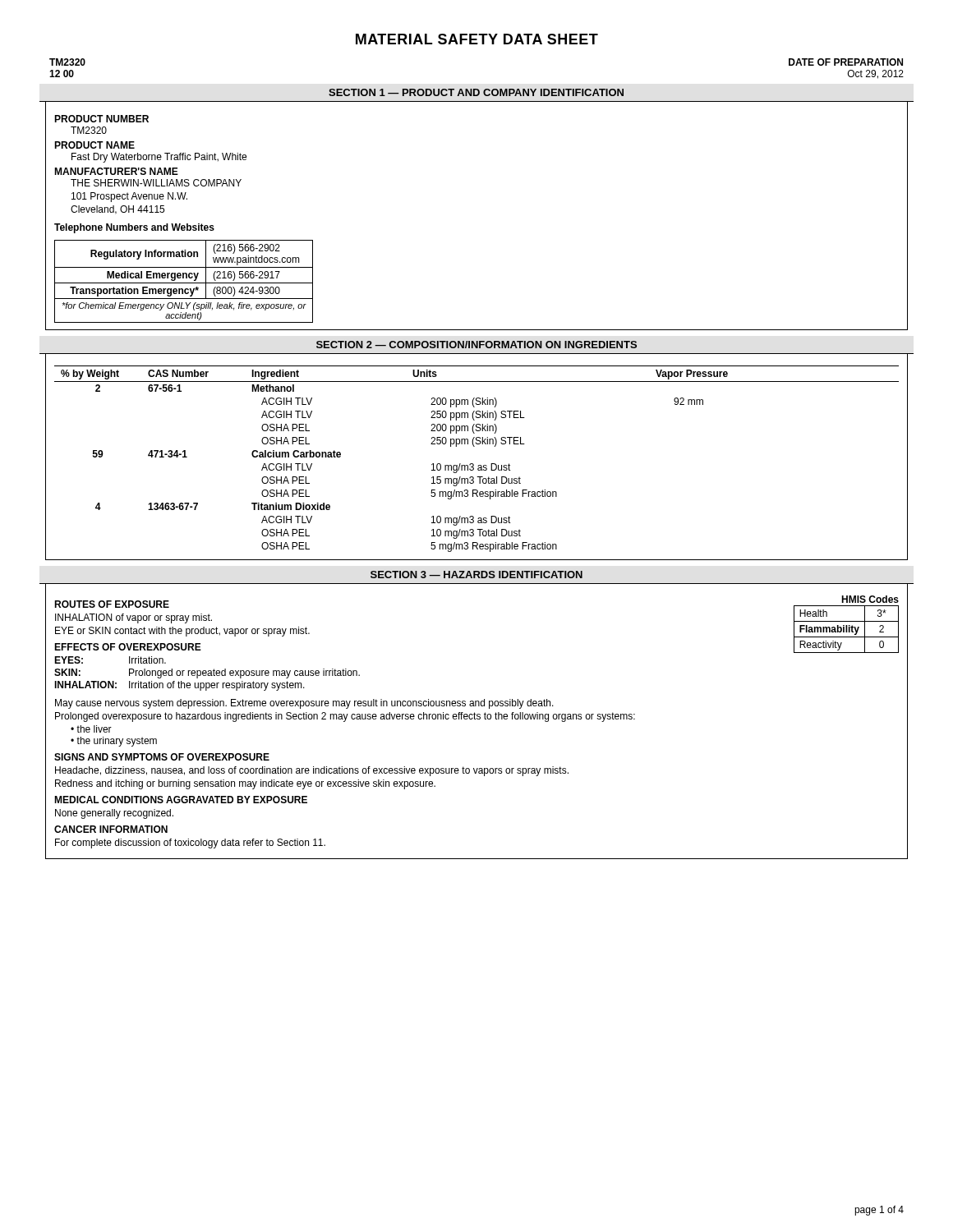The height and width of the screenshot is (1232, 953).
Task: Where is the section header that starts "SECTION 1 — PRODUCT AND COMPANY"?
Action: tap(476, 92)
